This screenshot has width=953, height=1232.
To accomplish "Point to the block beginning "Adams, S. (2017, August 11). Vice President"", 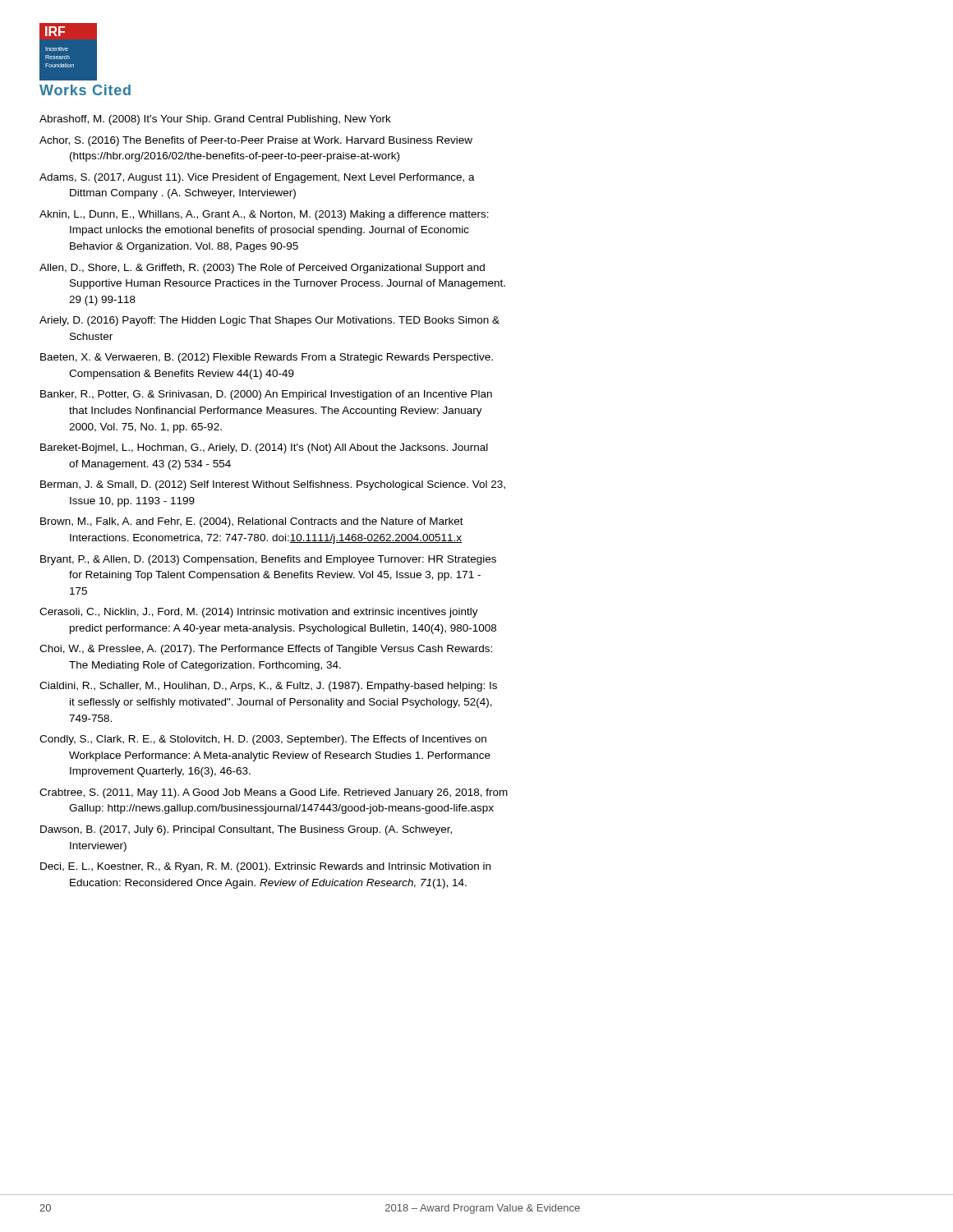I will (257, 185).
